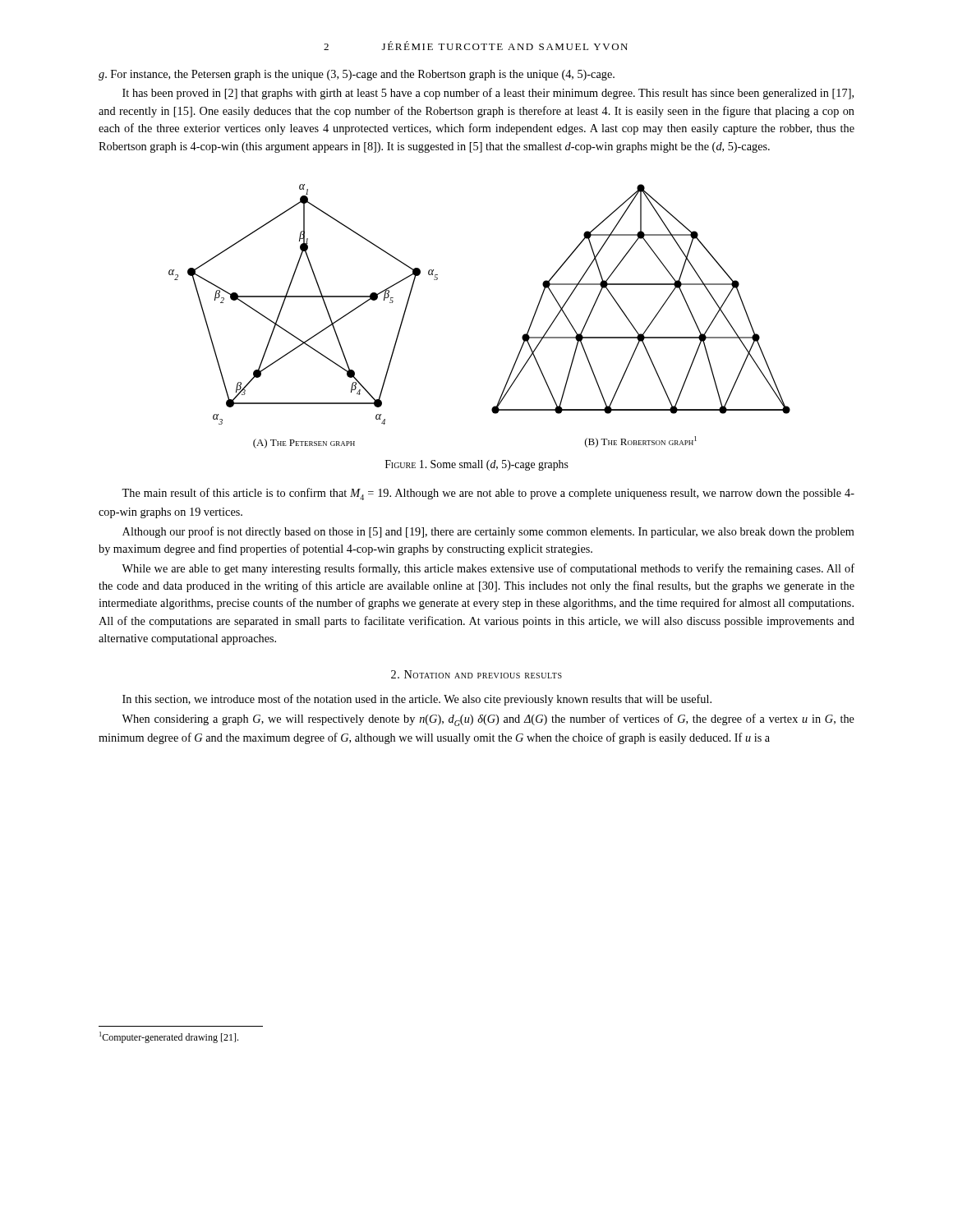Point to the region starting "In this section, we introduce most of the"
The height and width of the screenshot is (1232, 953).
[417, 699]
